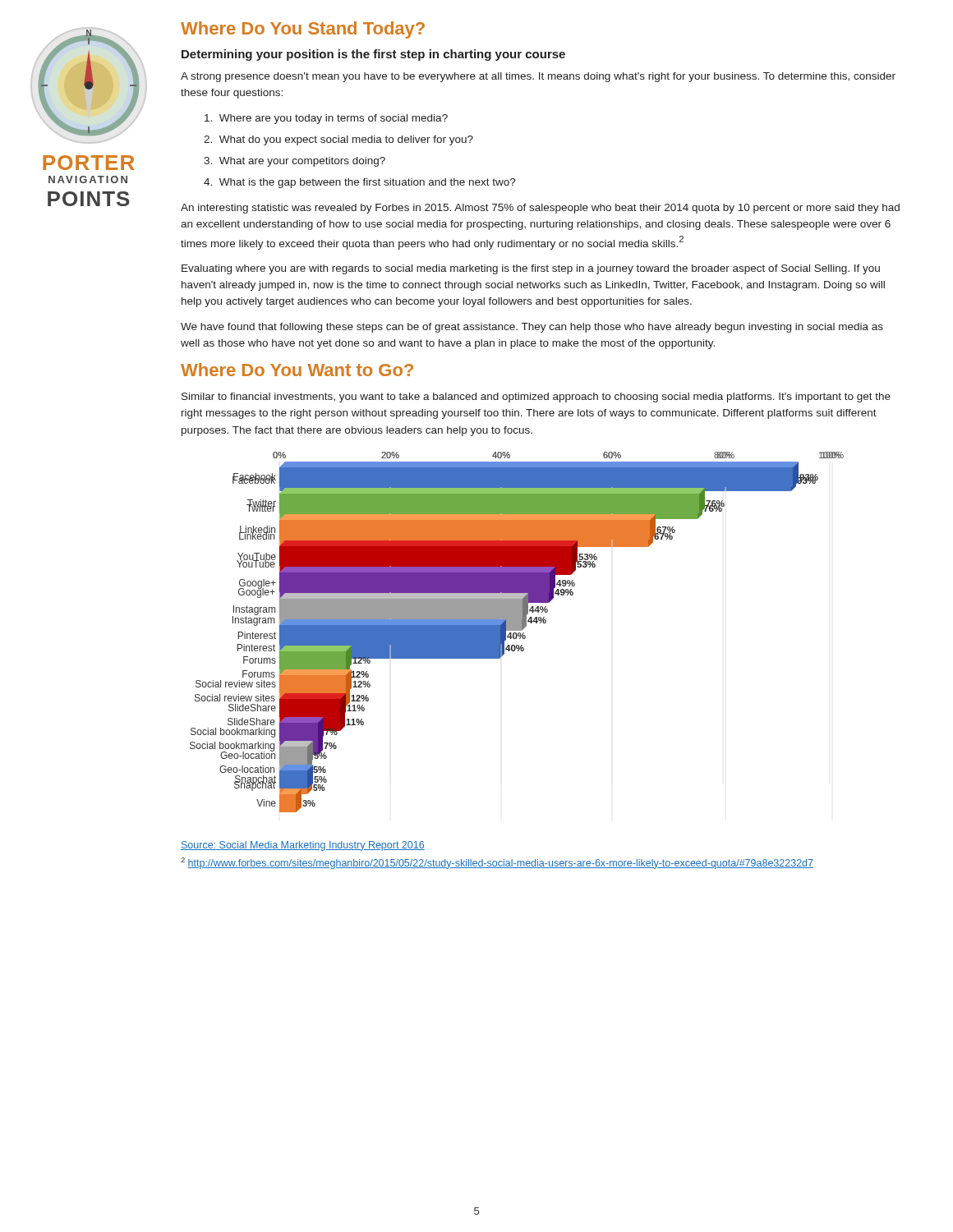Locate the element starting "Source: Social Media Marketing Industry Report 2016"

point(303,845)
